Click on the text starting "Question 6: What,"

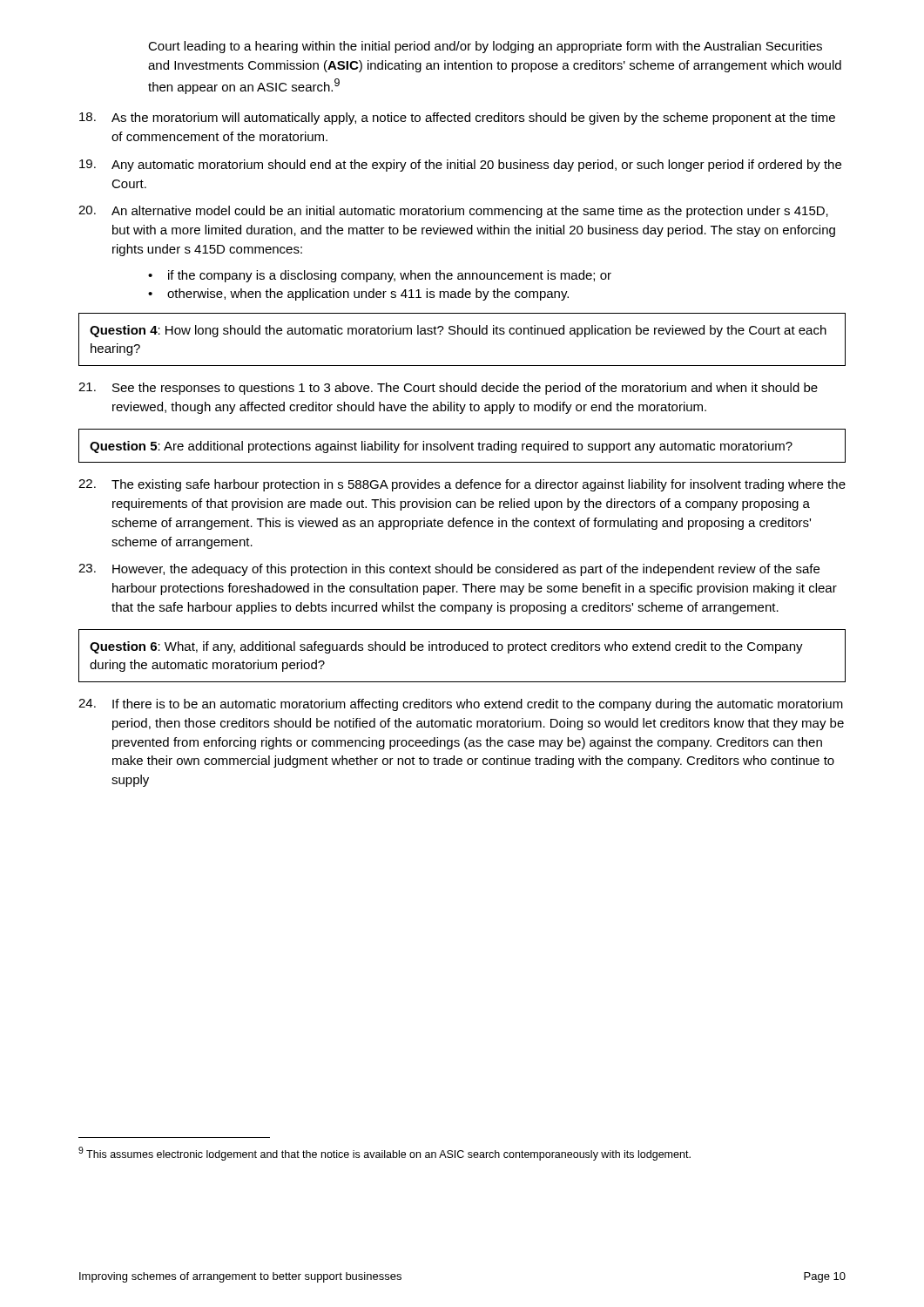(446, 655)
